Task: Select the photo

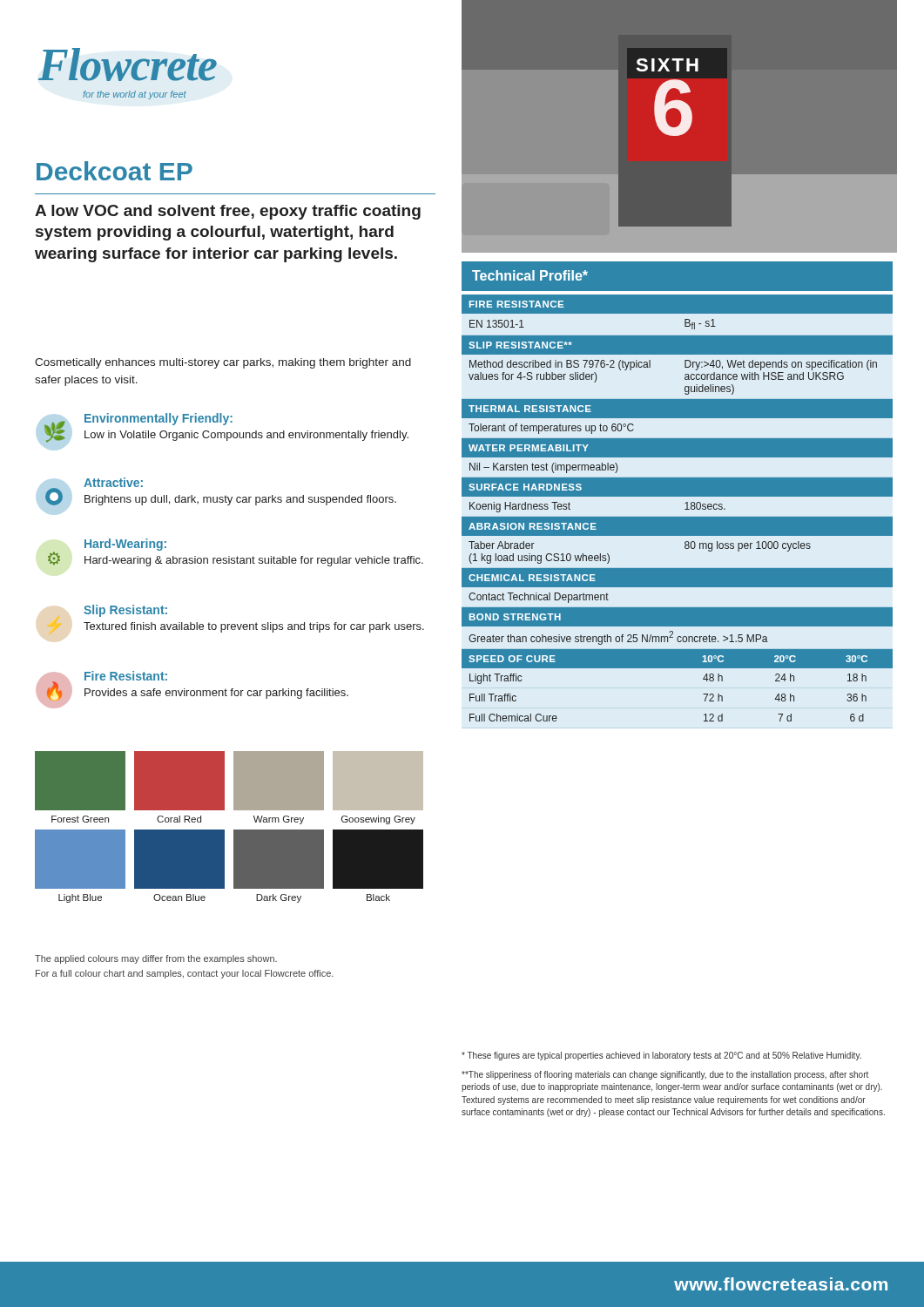Action: [x=679, y=126]
